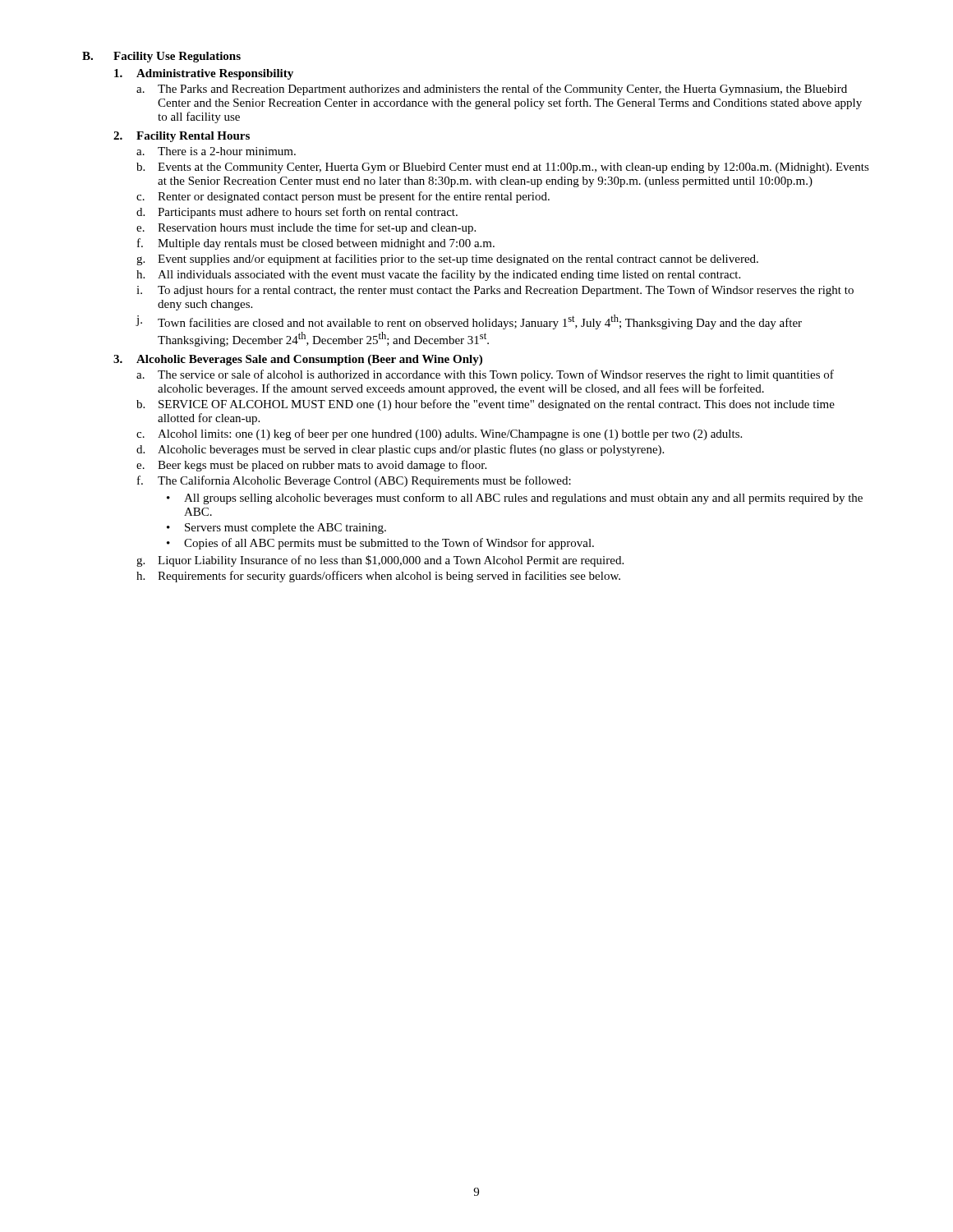Where is the passage that starts "d. Alcoholic beverages must be"?
This screenshot has height=1232, width=953.
[x=504, y=450]
